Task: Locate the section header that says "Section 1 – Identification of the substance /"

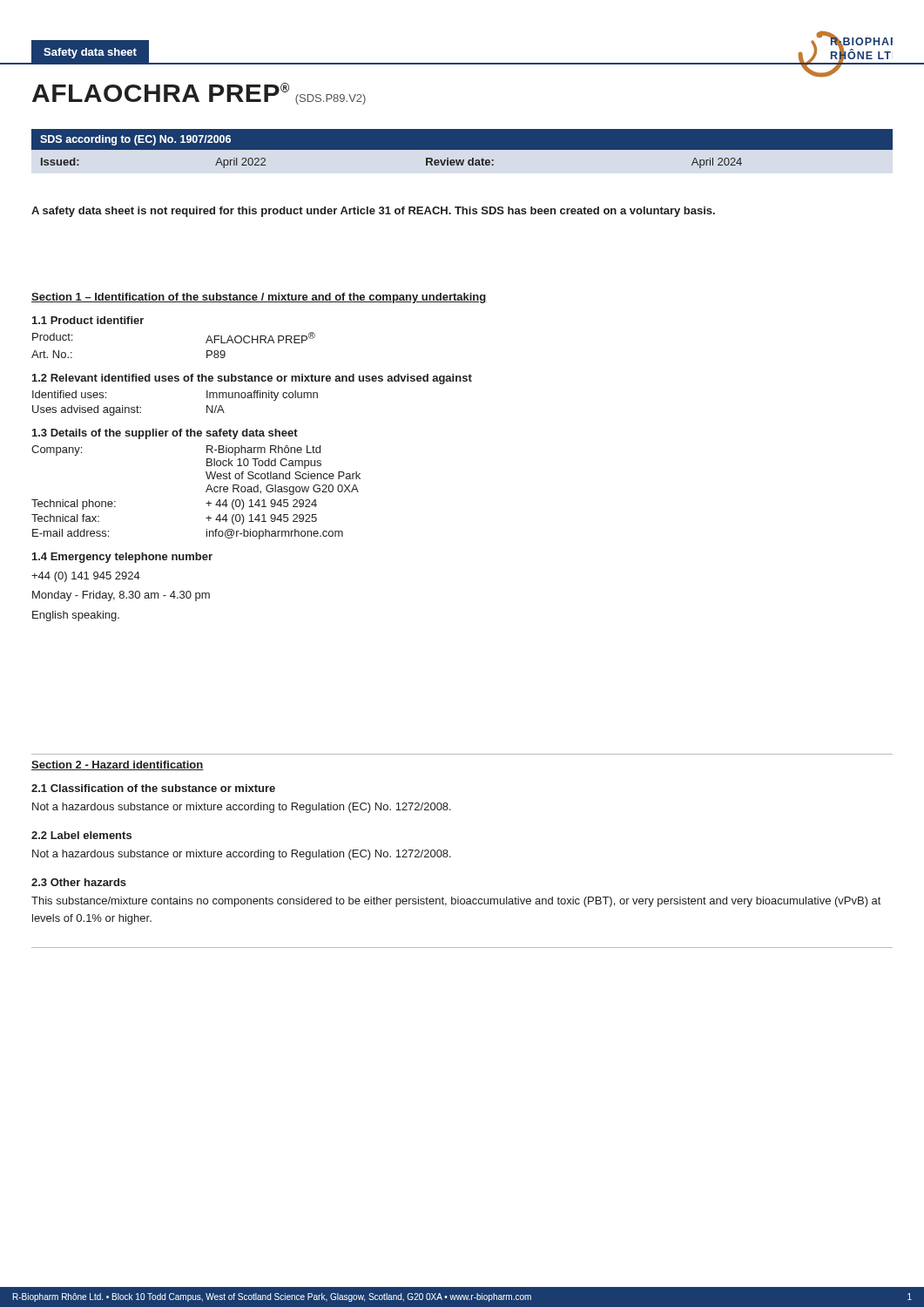Action: [x=462, y=297]
